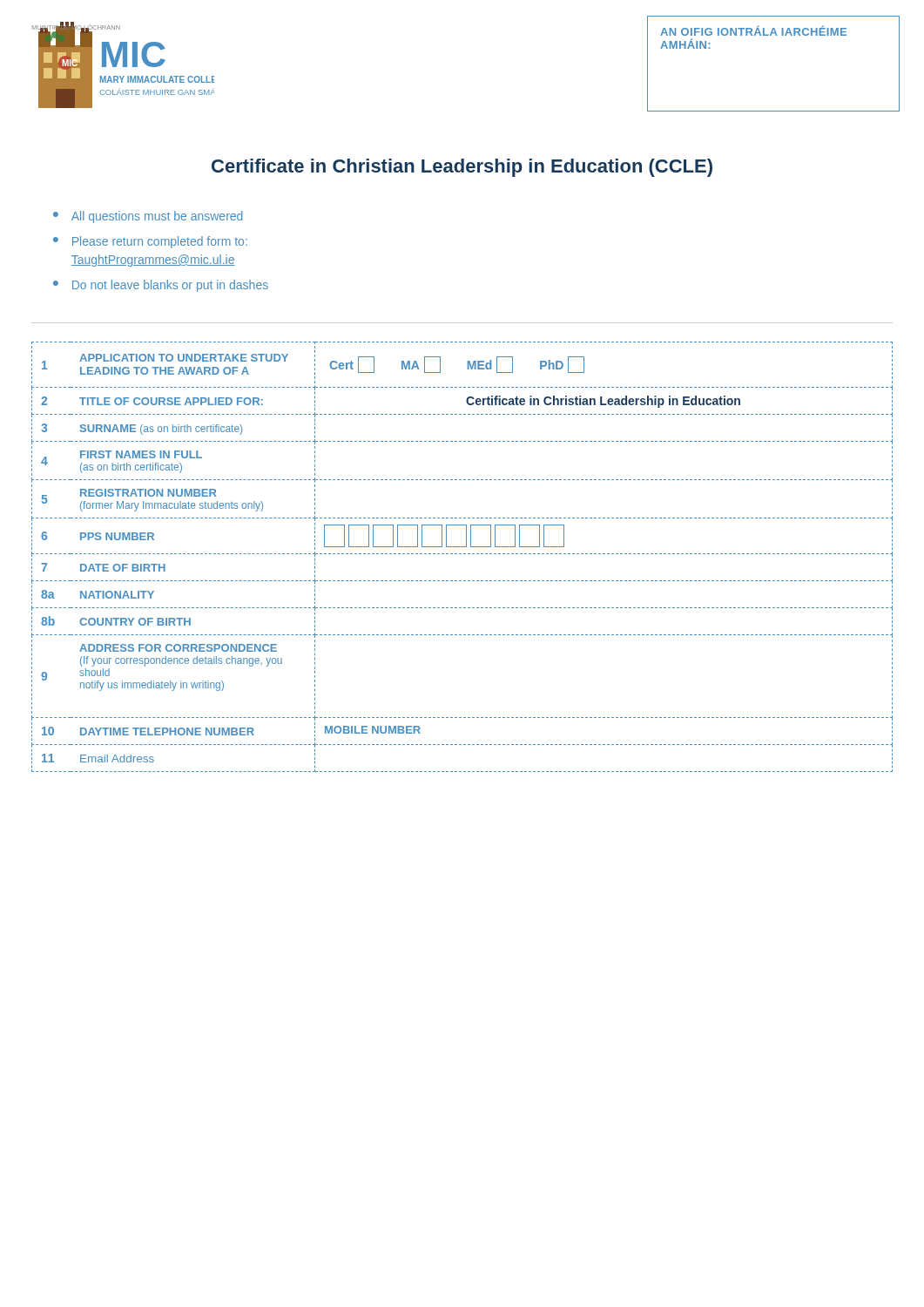Point to the block starting "AN OIFIG IONTRÁLA IARCHÉIME AMHÁIN:"
The image size is (924, 1307).
click(773, 38)
